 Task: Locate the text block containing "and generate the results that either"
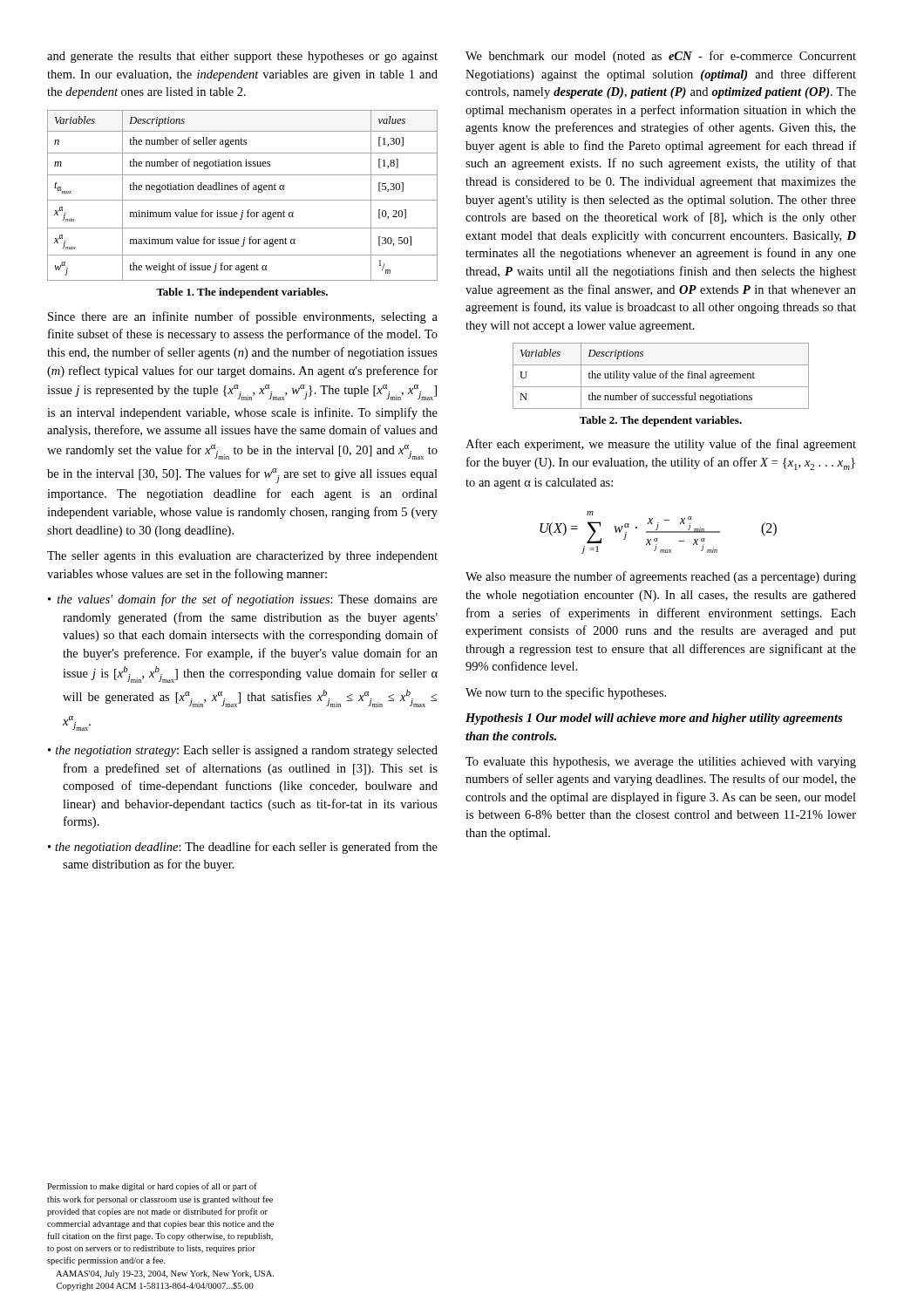tap(242, 74)
